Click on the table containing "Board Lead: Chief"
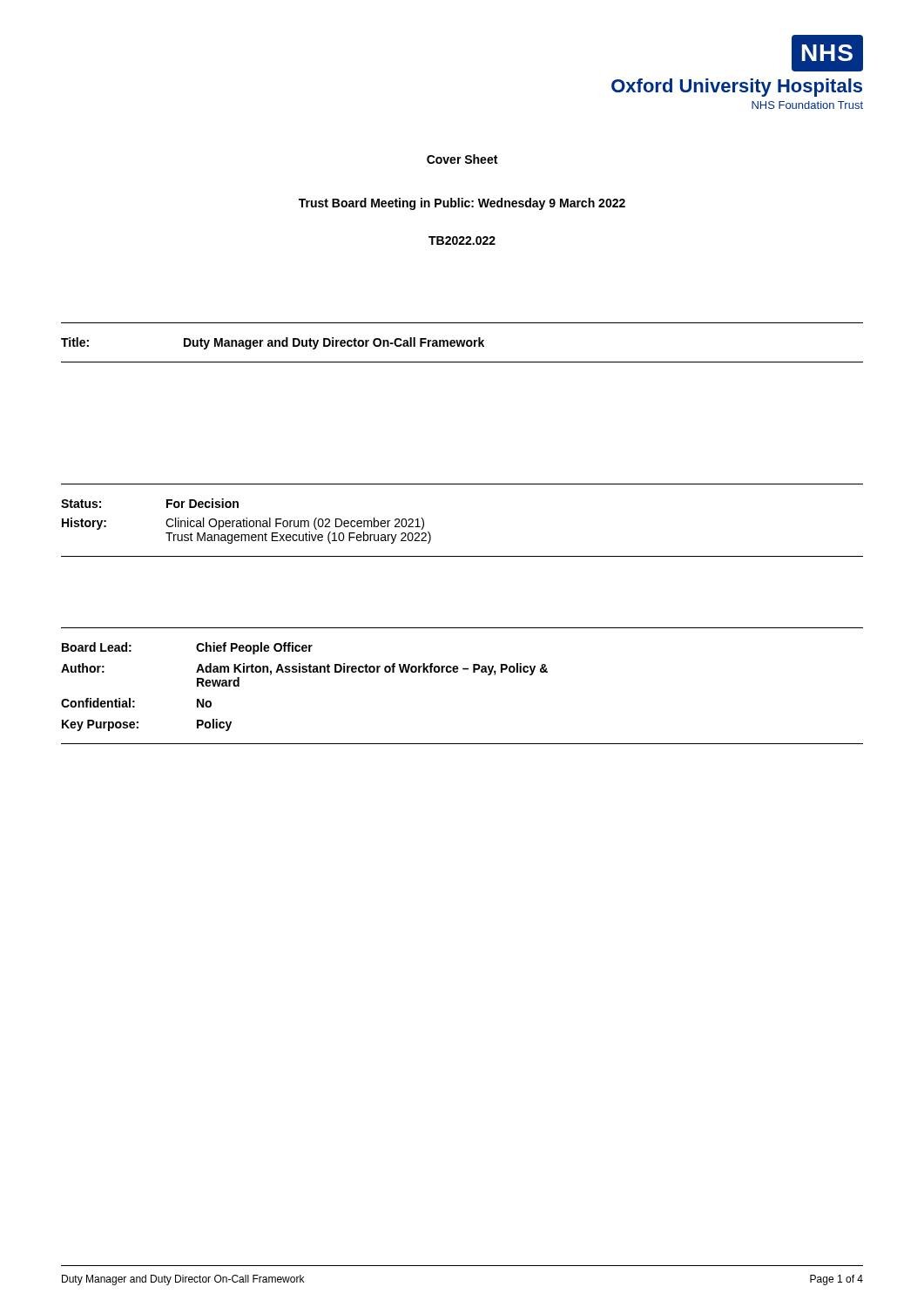The width and height of the screenshot is (924, 1307). [462, 686]
